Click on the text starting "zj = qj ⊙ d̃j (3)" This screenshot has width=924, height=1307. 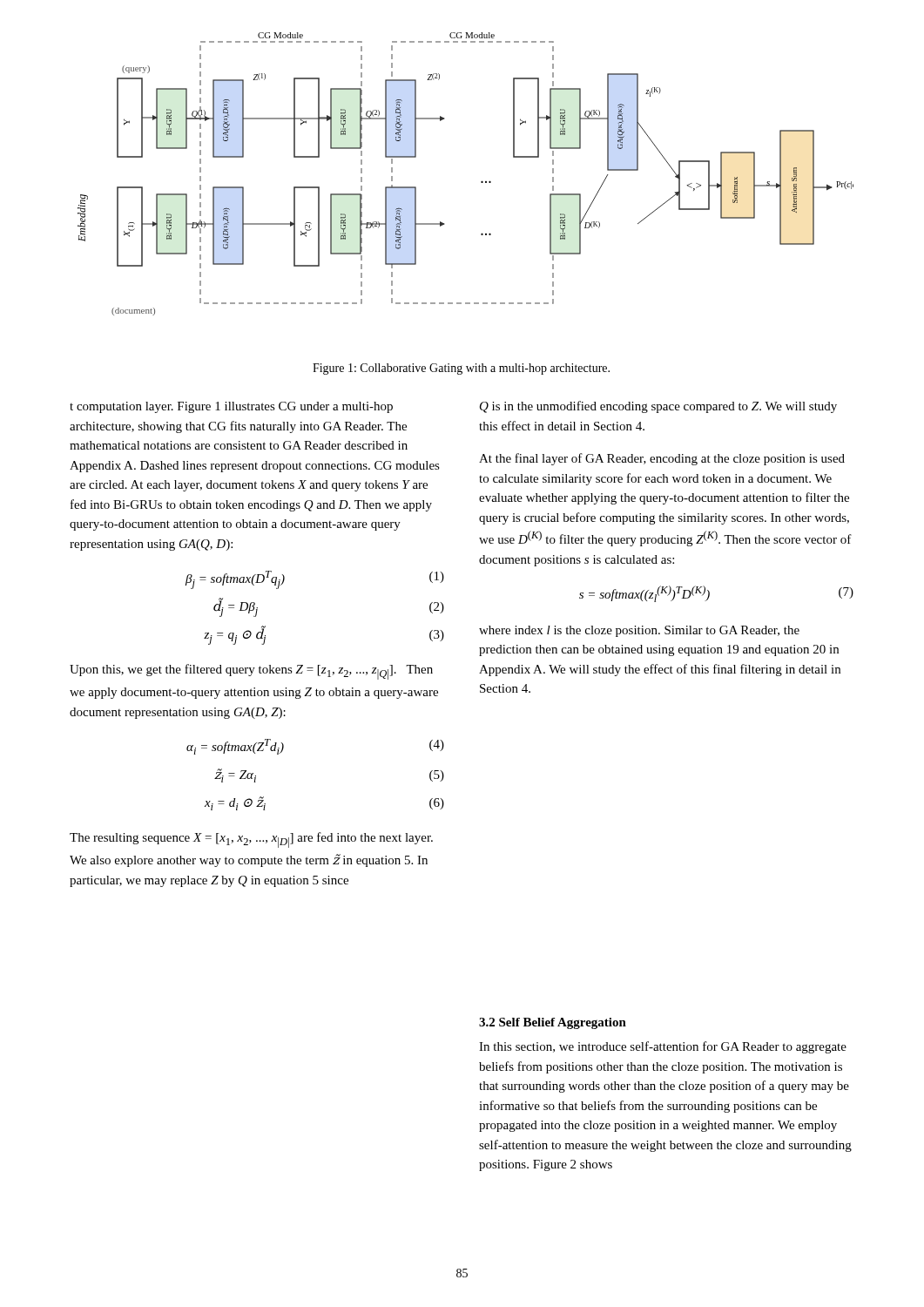coord(257,636)
